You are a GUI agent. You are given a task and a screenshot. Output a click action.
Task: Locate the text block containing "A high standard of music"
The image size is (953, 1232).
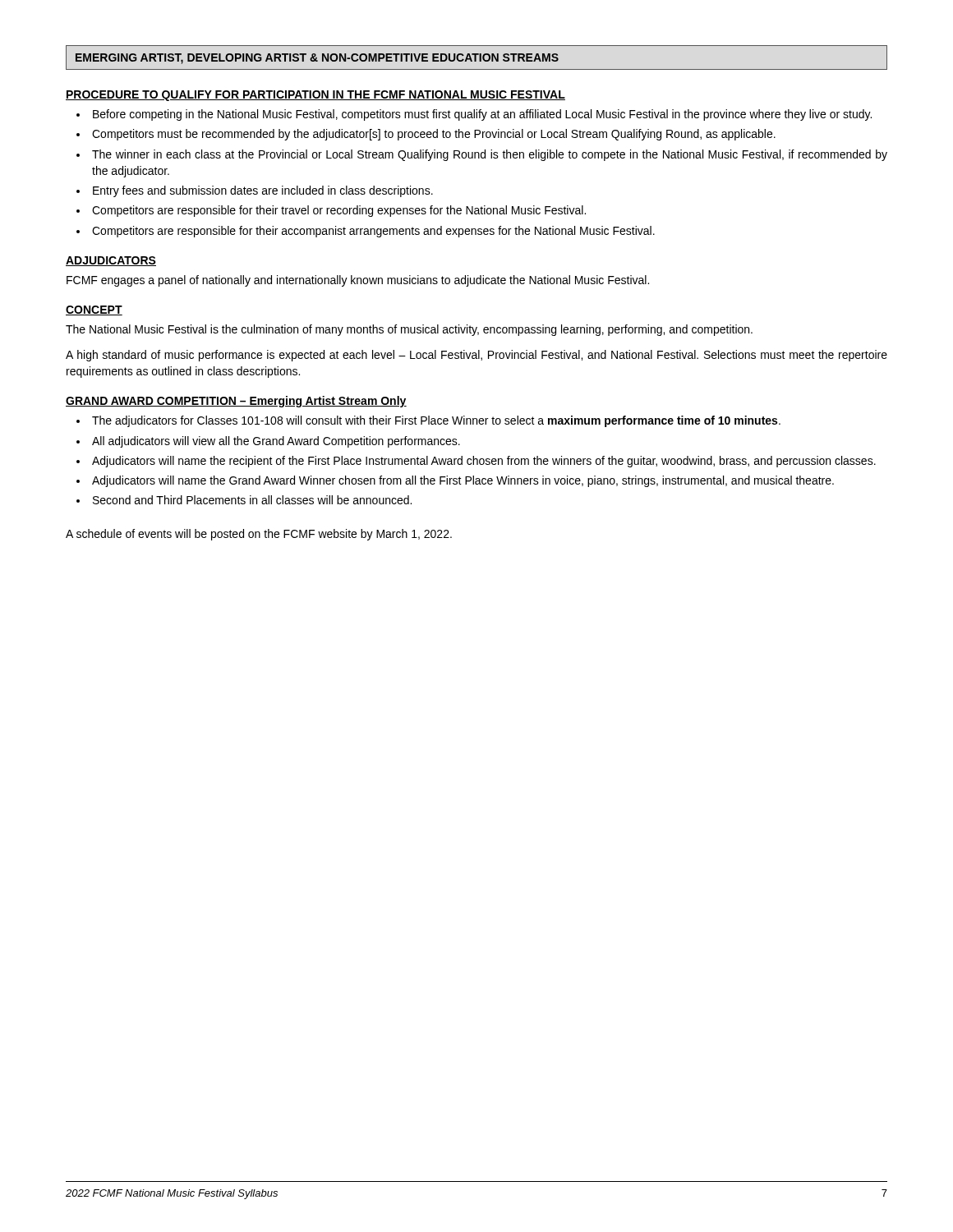(476, 363)
